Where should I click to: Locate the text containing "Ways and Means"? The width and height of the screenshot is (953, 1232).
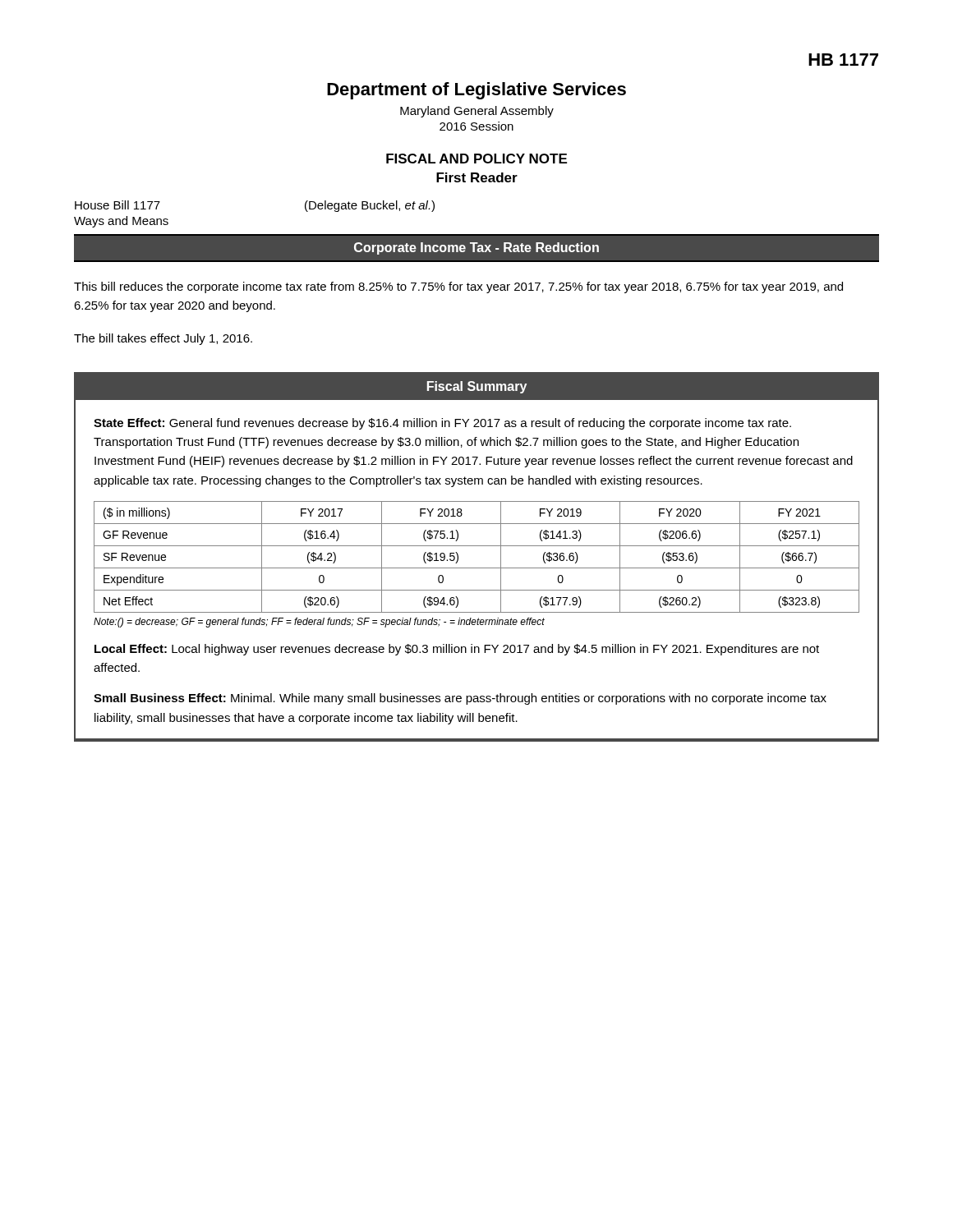click(x=121, y=221)
